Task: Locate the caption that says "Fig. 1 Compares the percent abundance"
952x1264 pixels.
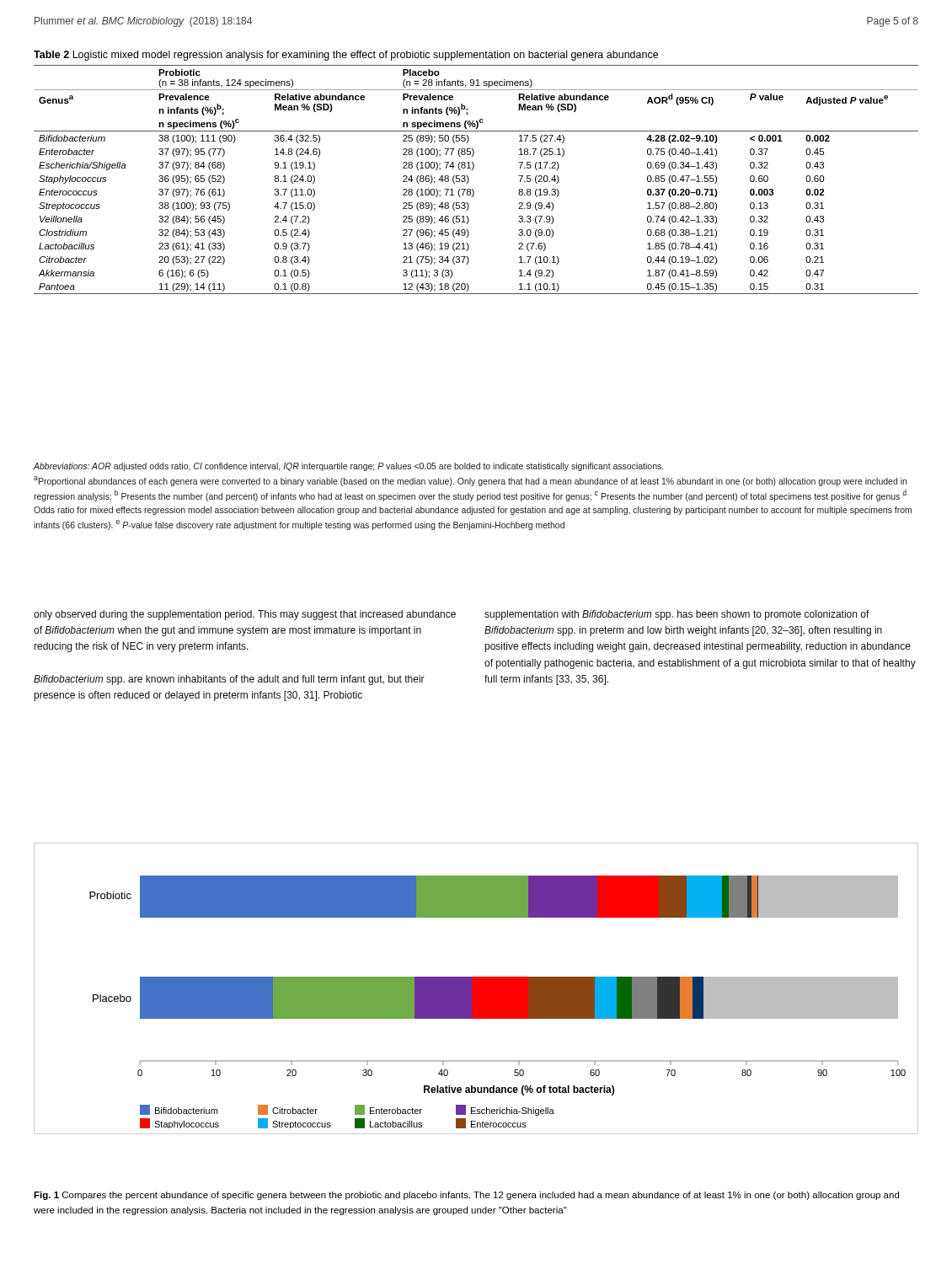Action: click(467, 1202)
